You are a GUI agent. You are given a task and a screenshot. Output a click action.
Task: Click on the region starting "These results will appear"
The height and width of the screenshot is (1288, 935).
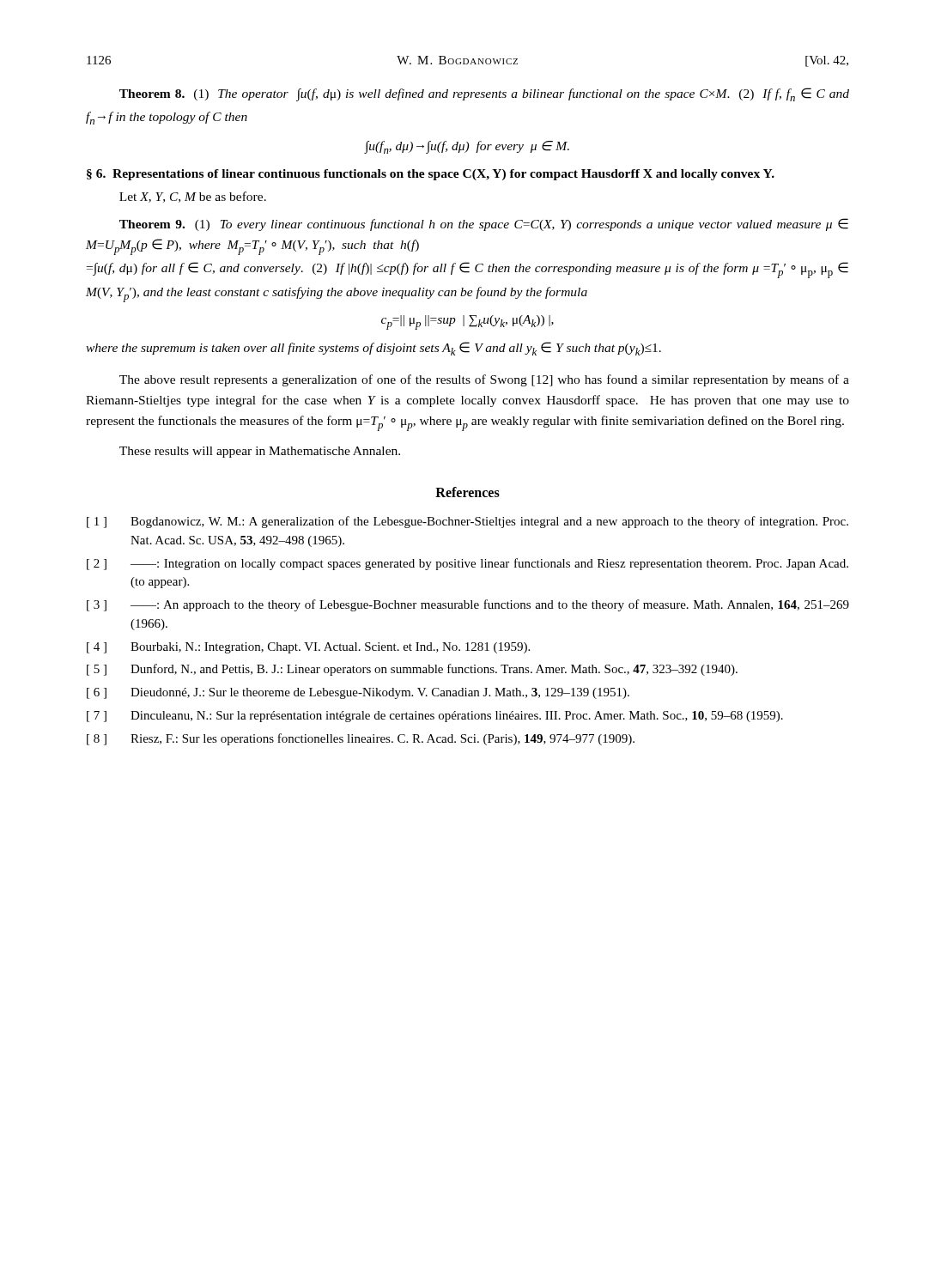pos(260,450)
